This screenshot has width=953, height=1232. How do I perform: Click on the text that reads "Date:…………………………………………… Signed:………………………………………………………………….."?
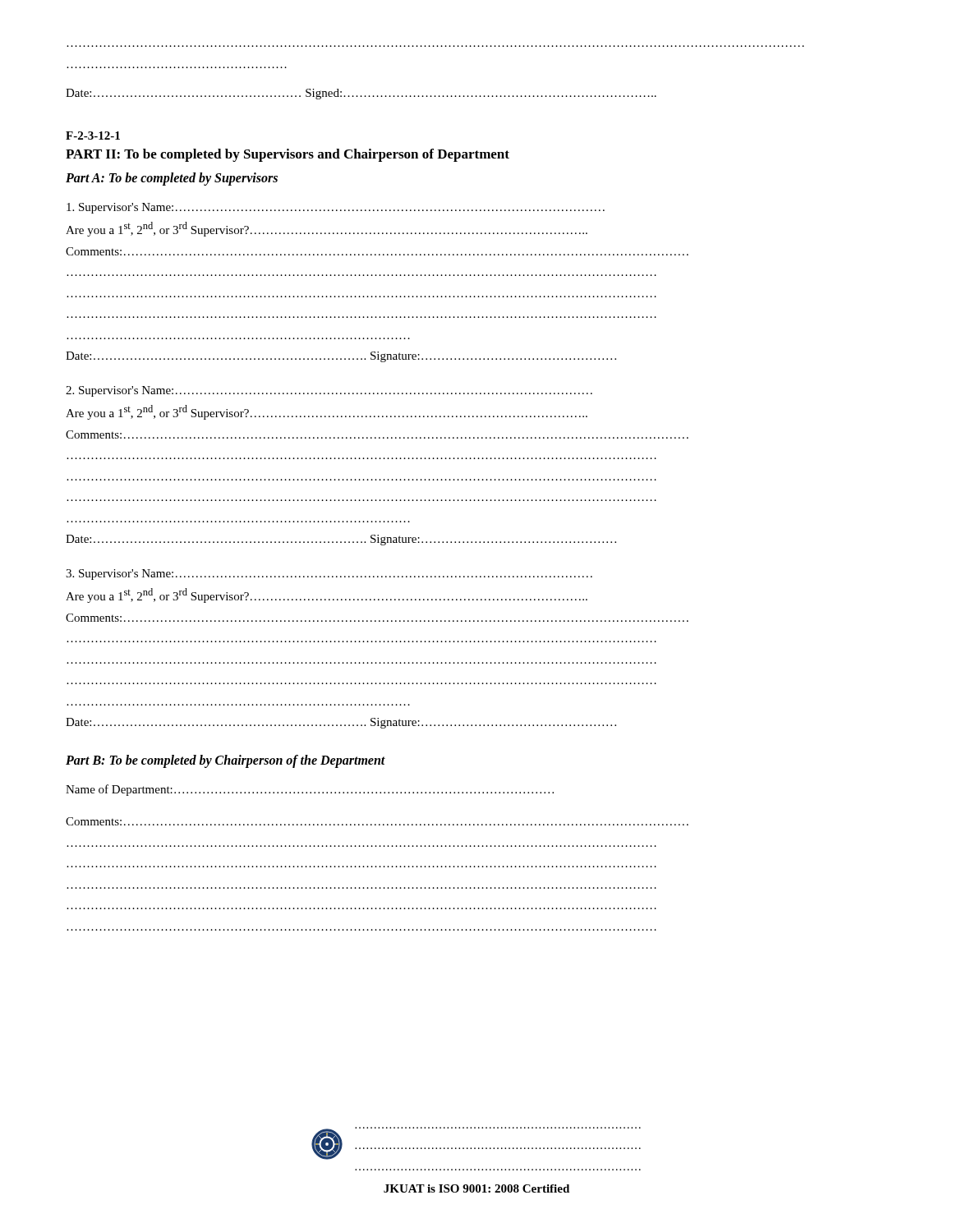point(361,93)
